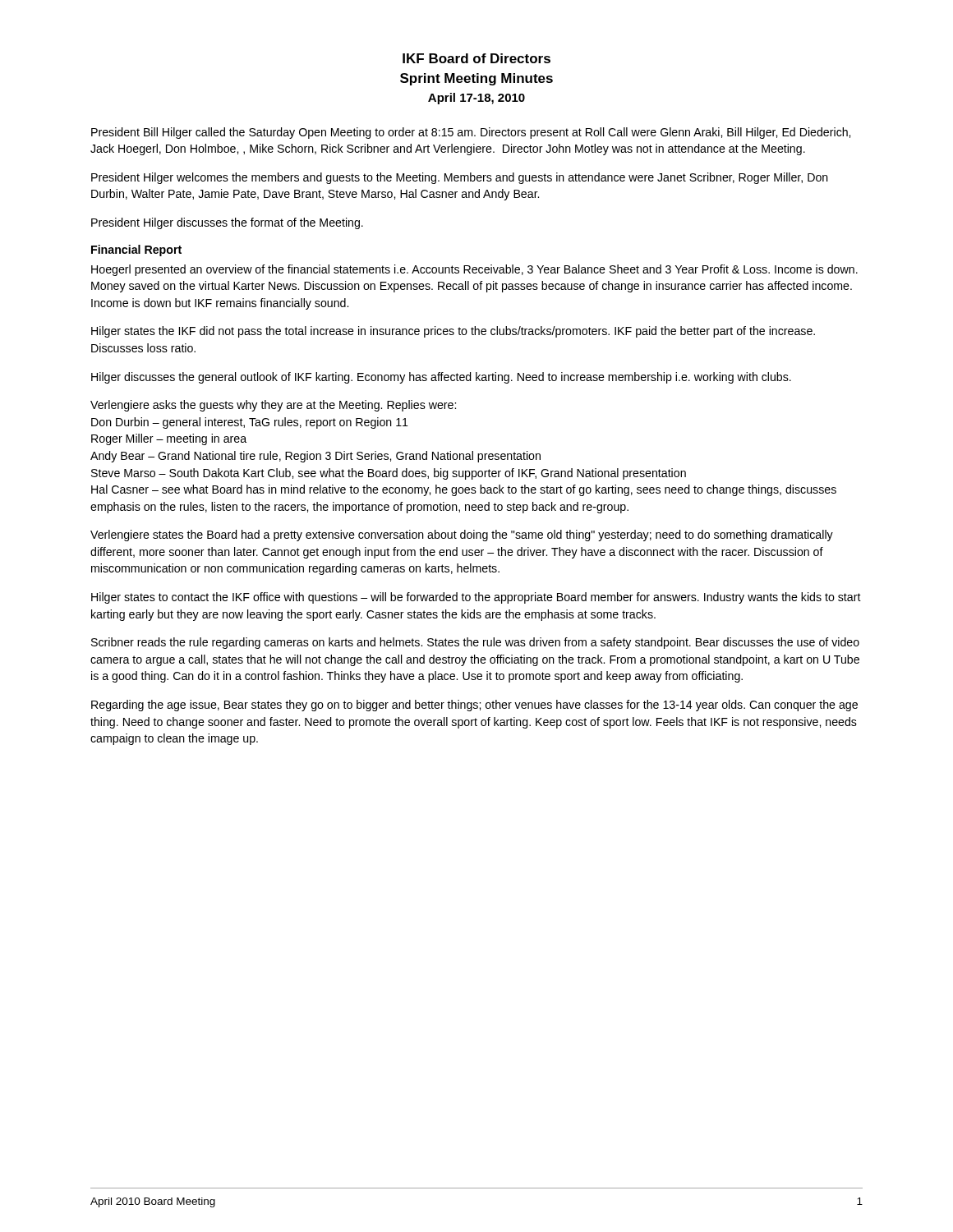Select the text block with the text "Regarding the age issue, Bear"
Image resolution: width=953 pixels, height=1232 pixels.
474,722
